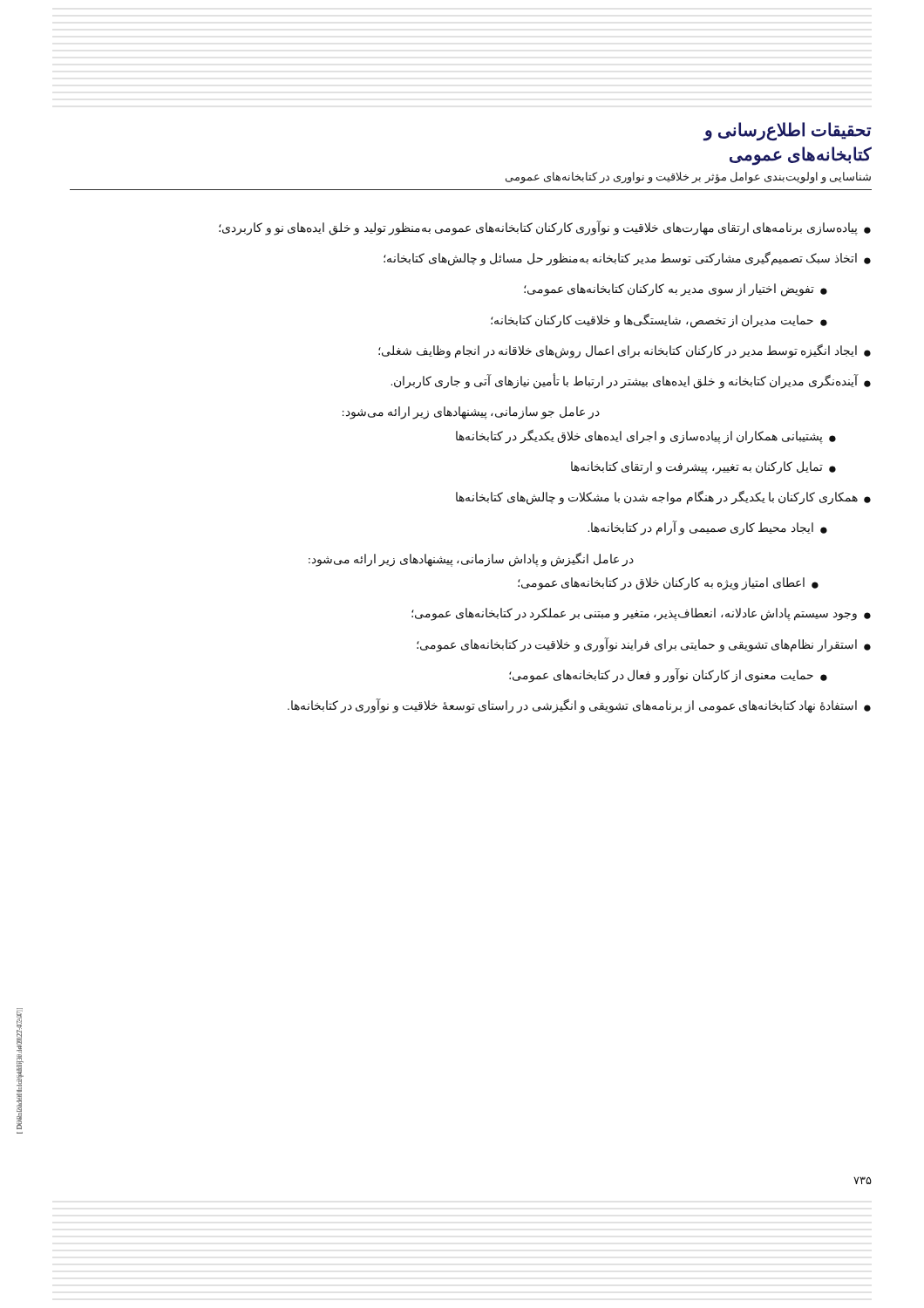
Task: Locate the block starting "● ایجاد انگیزه توسط"
Action: [471, 353]
